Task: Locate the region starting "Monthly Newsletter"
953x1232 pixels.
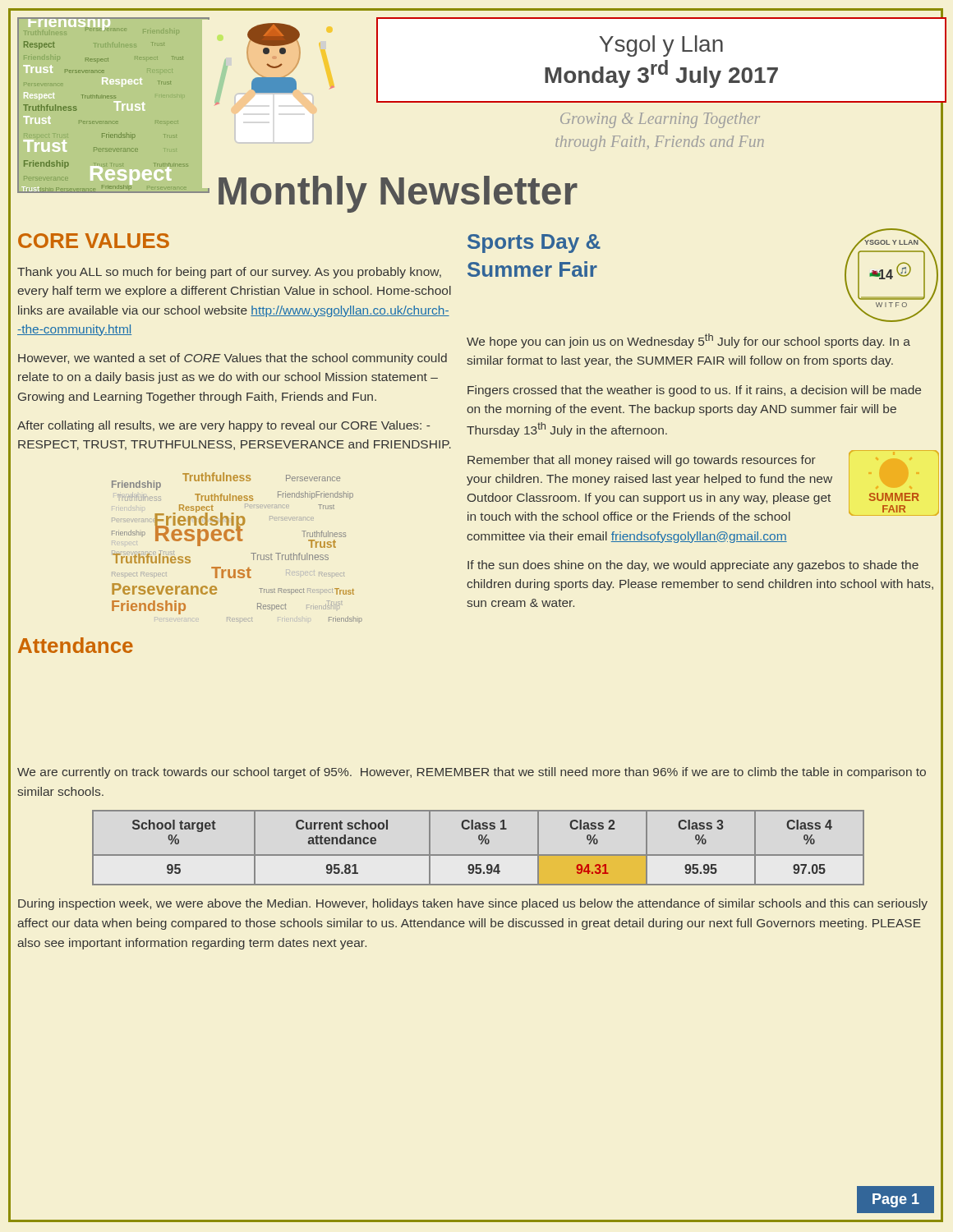Action: click(x=397, y=191)
